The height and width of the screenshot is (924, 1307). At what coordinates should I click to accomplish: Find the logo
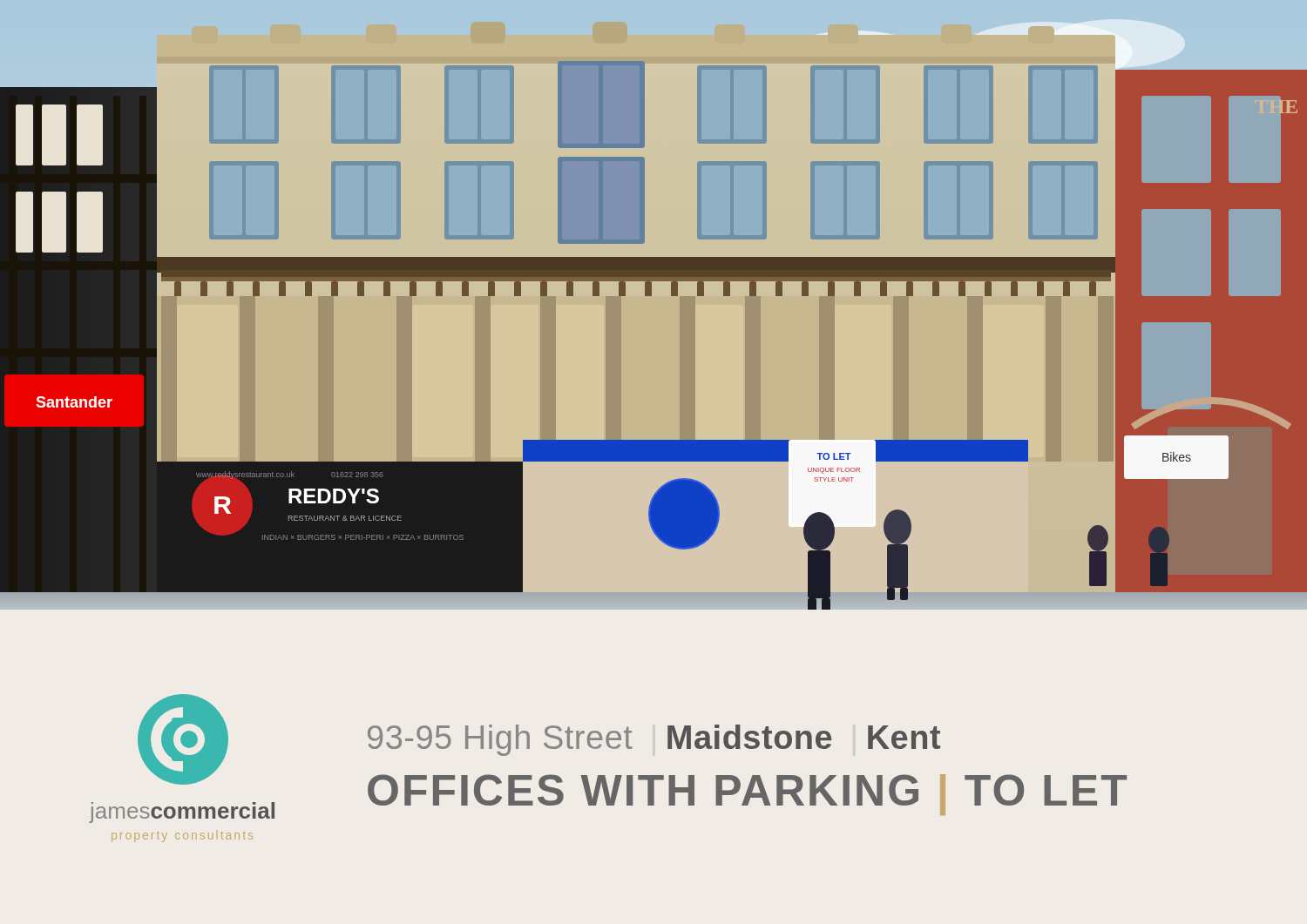183,767
